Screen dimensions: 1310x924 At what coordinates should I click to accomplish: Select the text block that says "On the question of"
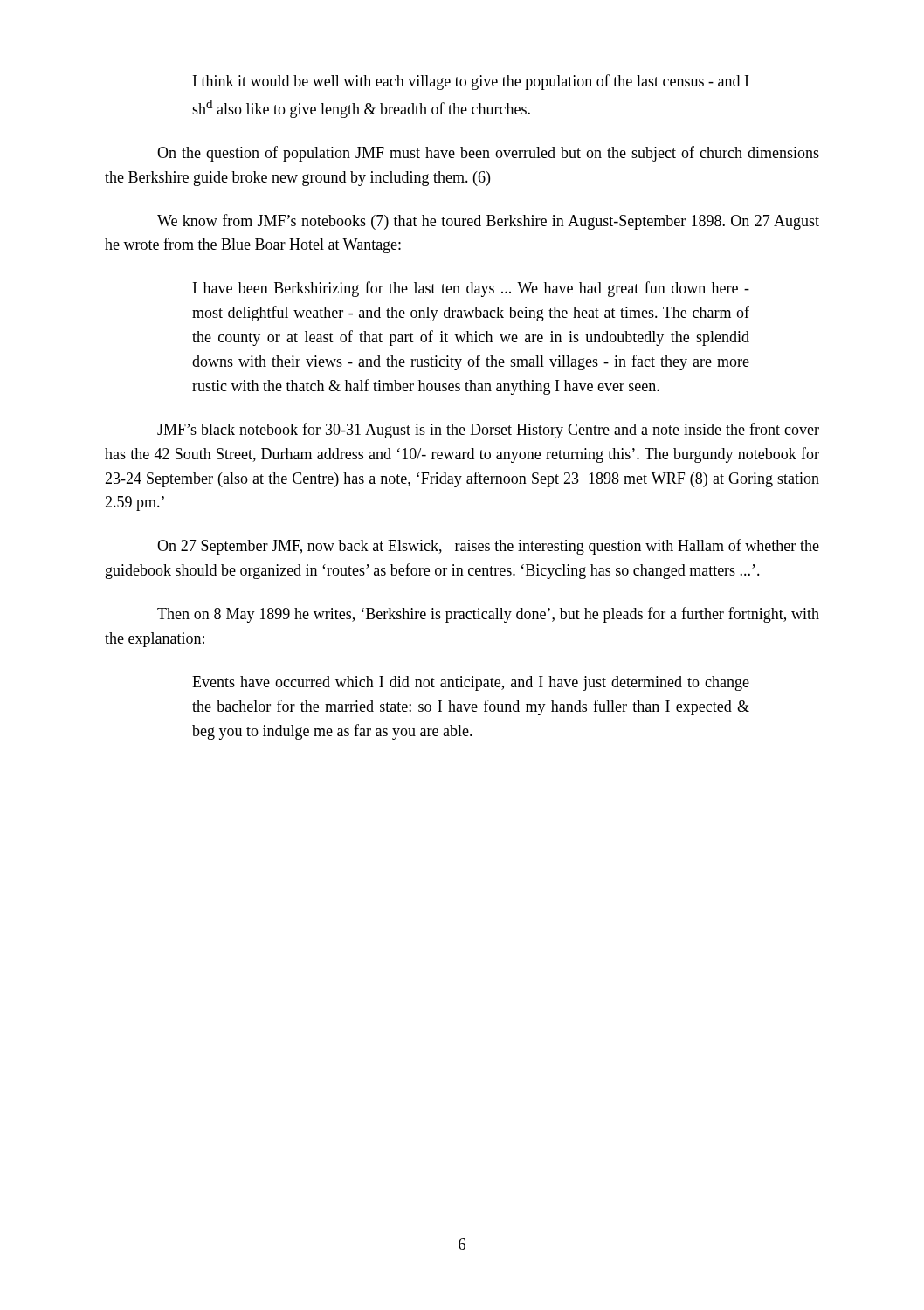tap(462, 165)
